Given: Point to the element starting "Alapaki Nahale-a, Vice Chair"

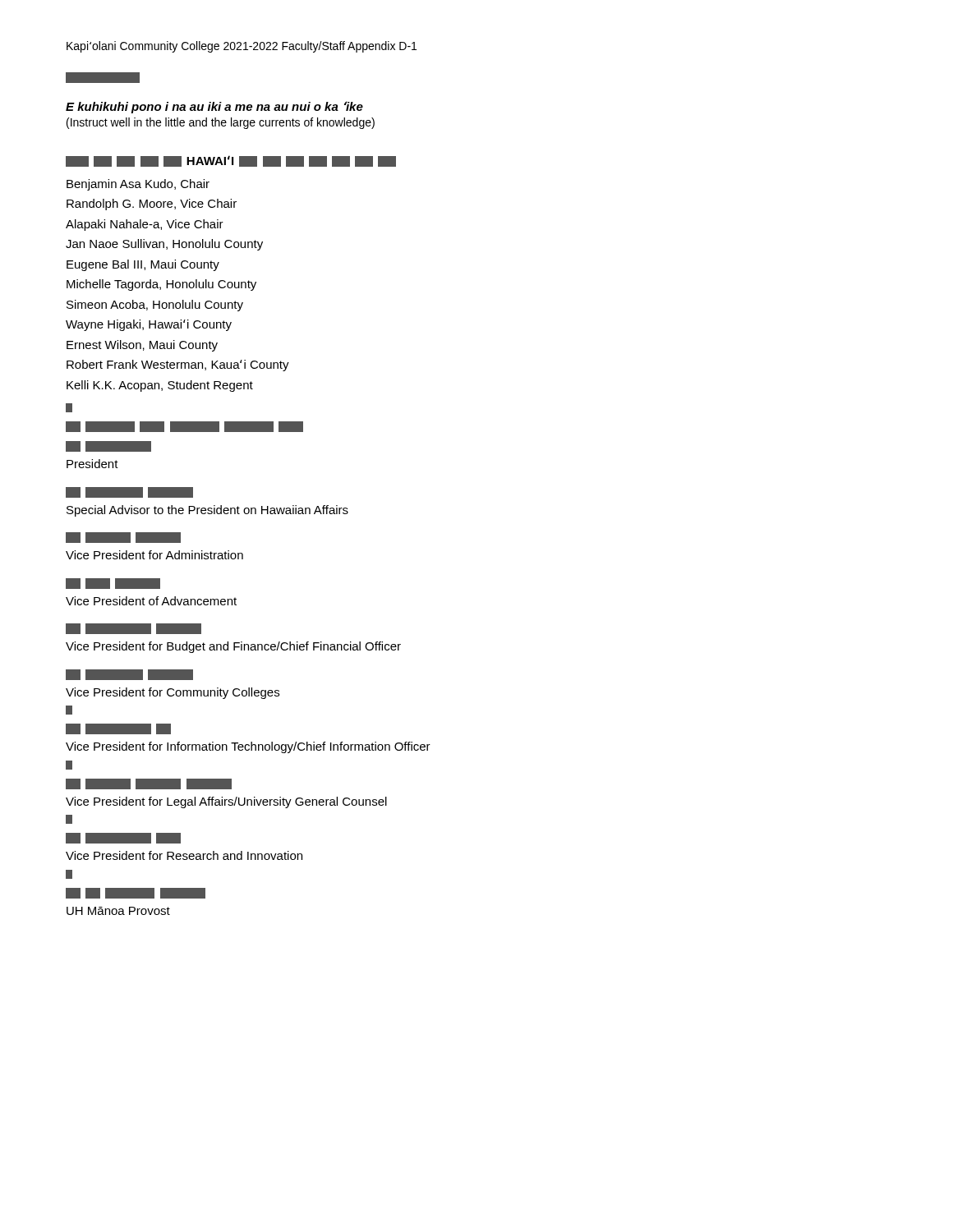Looking at the screenshot, I should pos(144,223).
